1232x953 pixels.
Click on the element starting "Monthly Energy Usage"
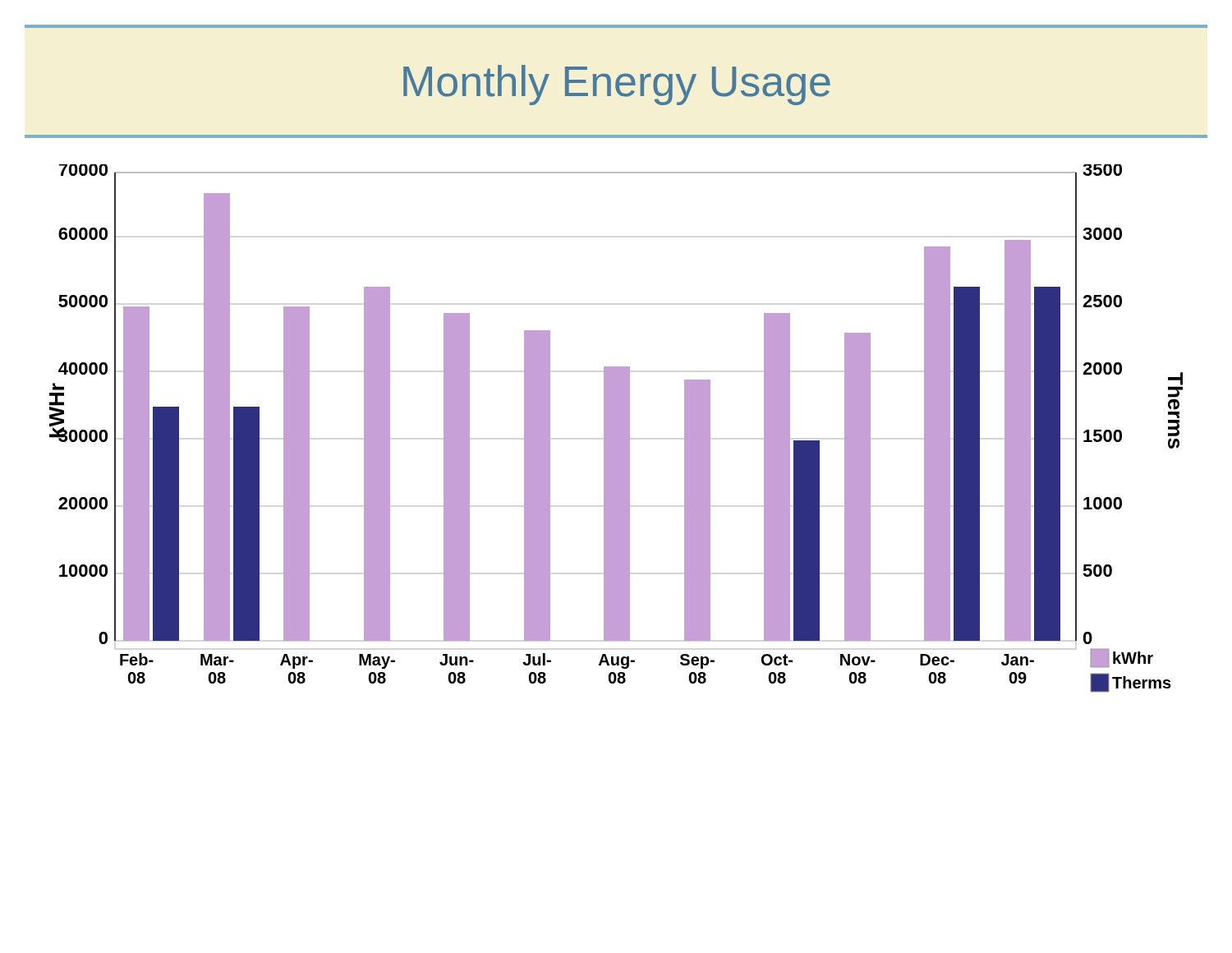click(x=616, y=81)
